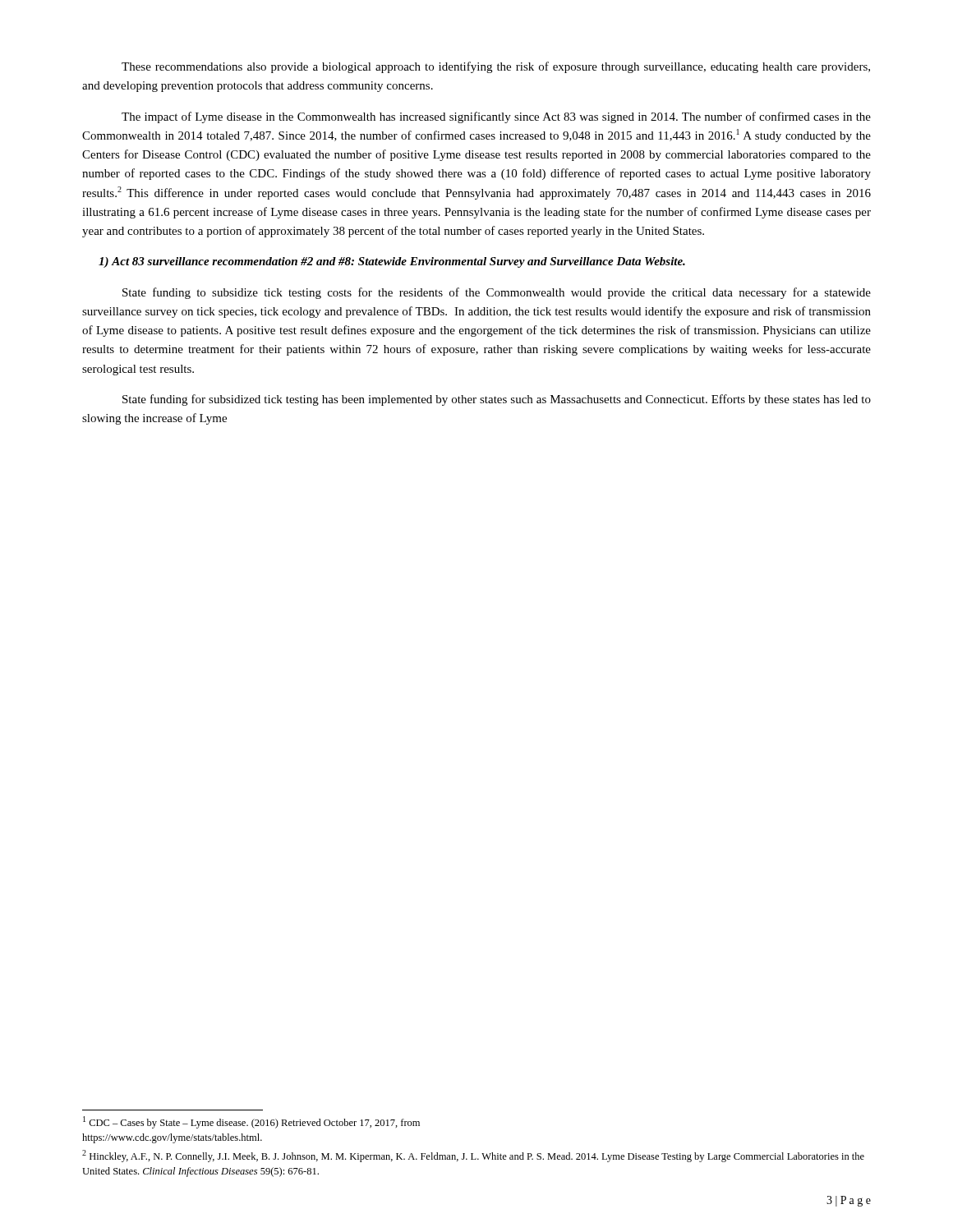
Task: Click on the footnote that reads "2 Hinckley, A.F., N. P. Connelly, J.I."
Action: pos(473,1163)
